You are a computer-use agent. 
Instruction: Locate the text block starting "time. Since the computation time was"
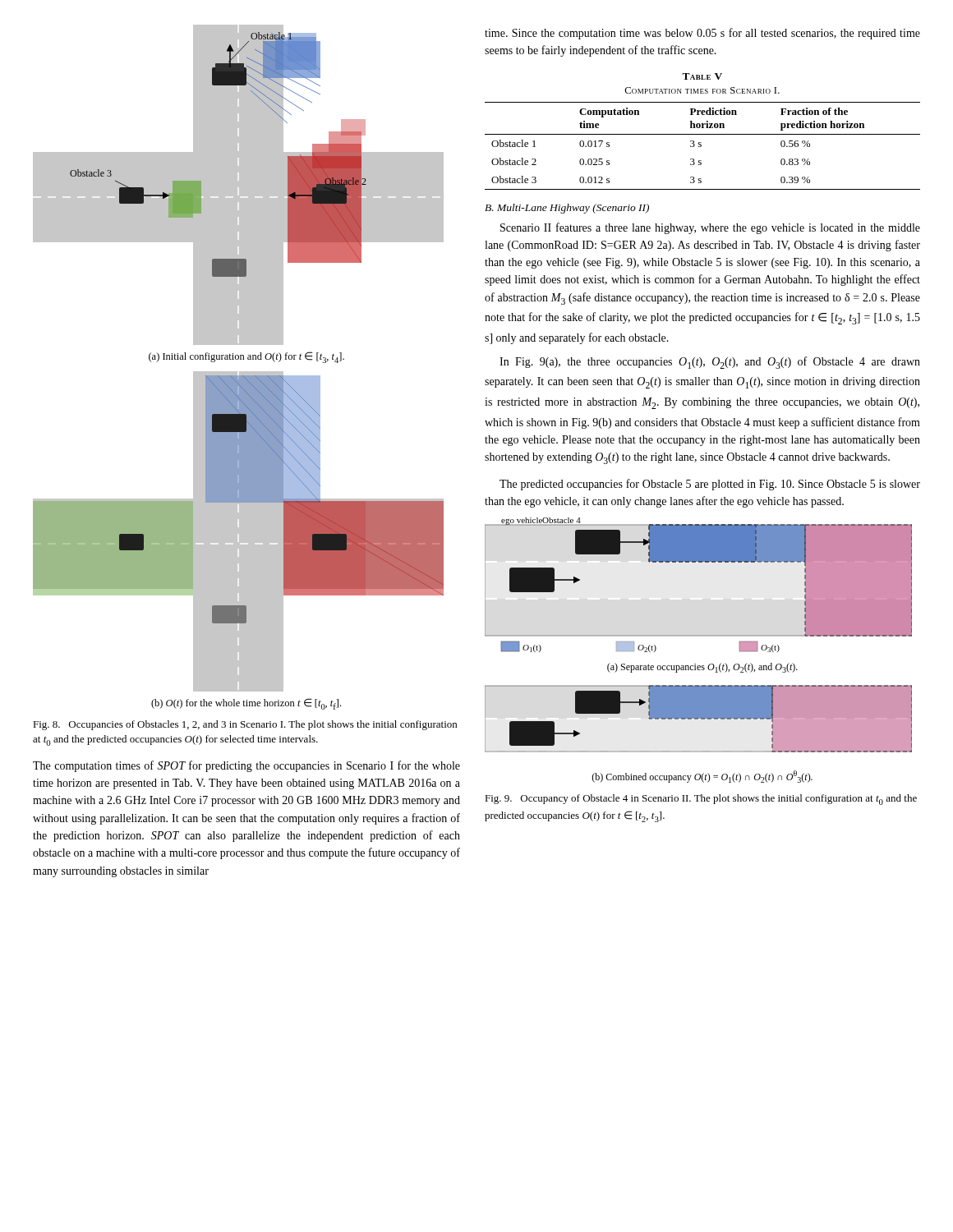pos(702,42)
